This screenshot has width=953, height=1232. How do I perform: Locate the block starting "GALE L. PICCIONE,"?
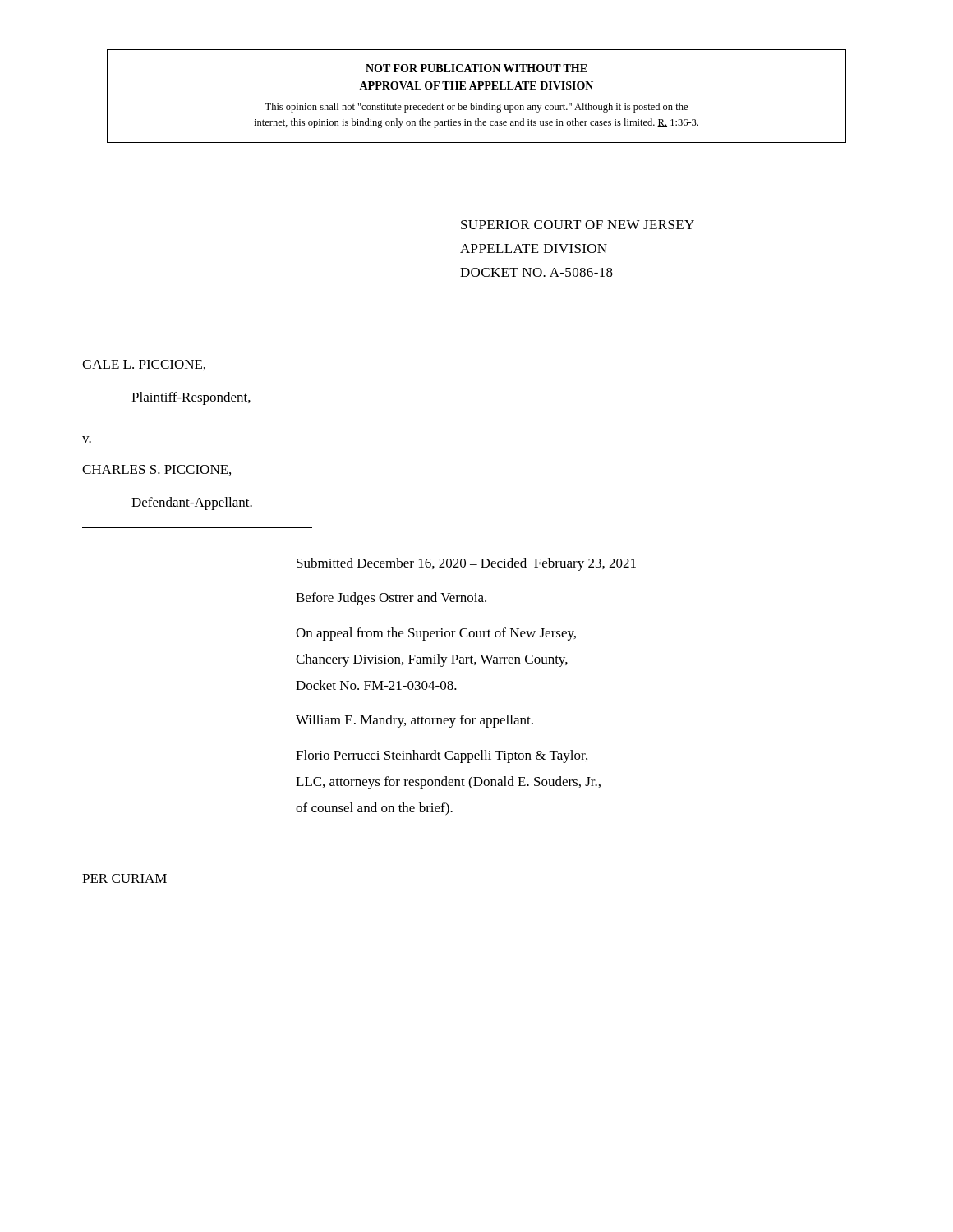(x=144, y=364)
